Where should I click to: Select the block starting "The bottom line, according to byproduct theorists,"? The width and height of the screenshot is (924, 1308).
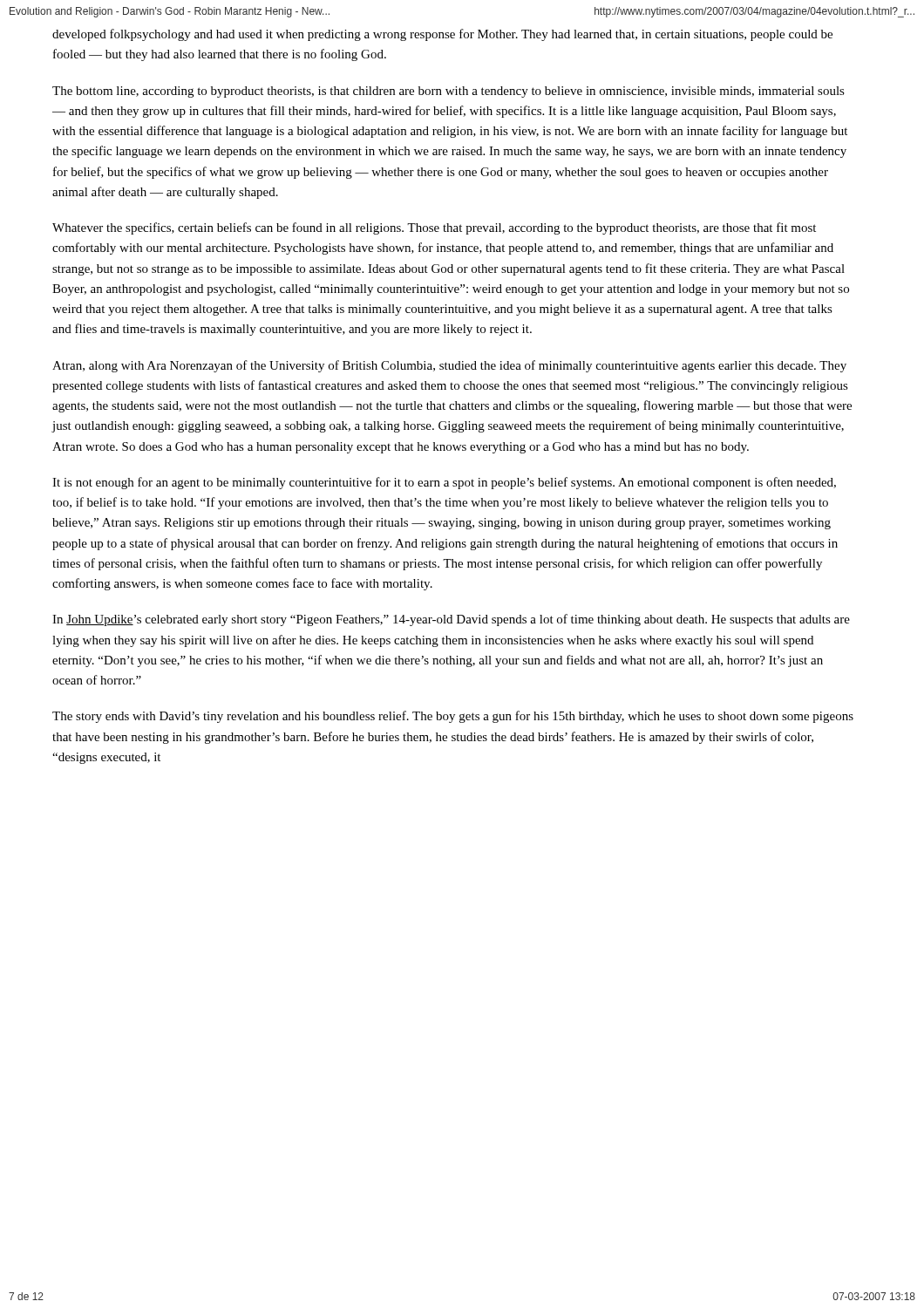453,142
